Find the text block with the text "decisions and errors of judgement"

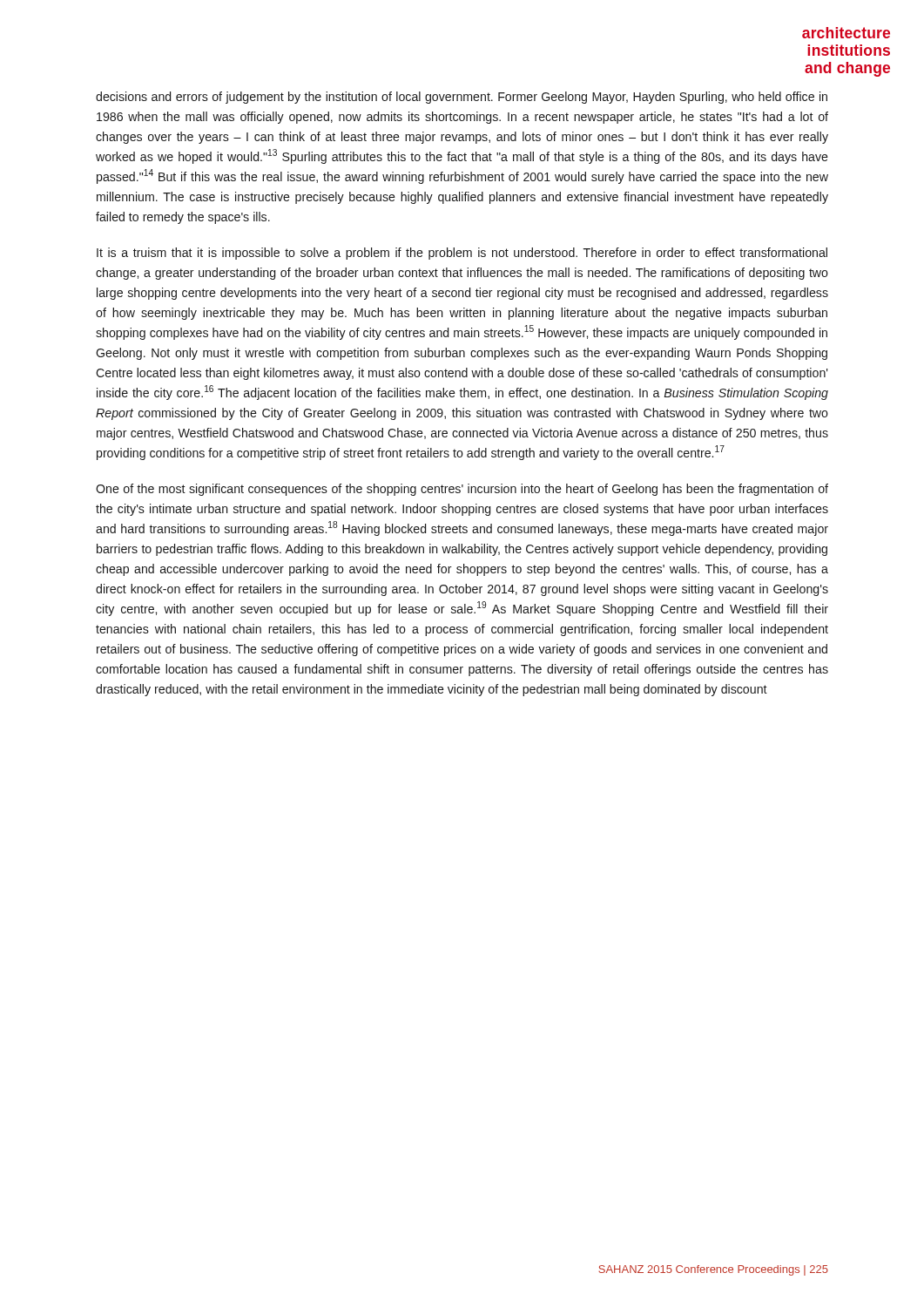click(462, 157)
